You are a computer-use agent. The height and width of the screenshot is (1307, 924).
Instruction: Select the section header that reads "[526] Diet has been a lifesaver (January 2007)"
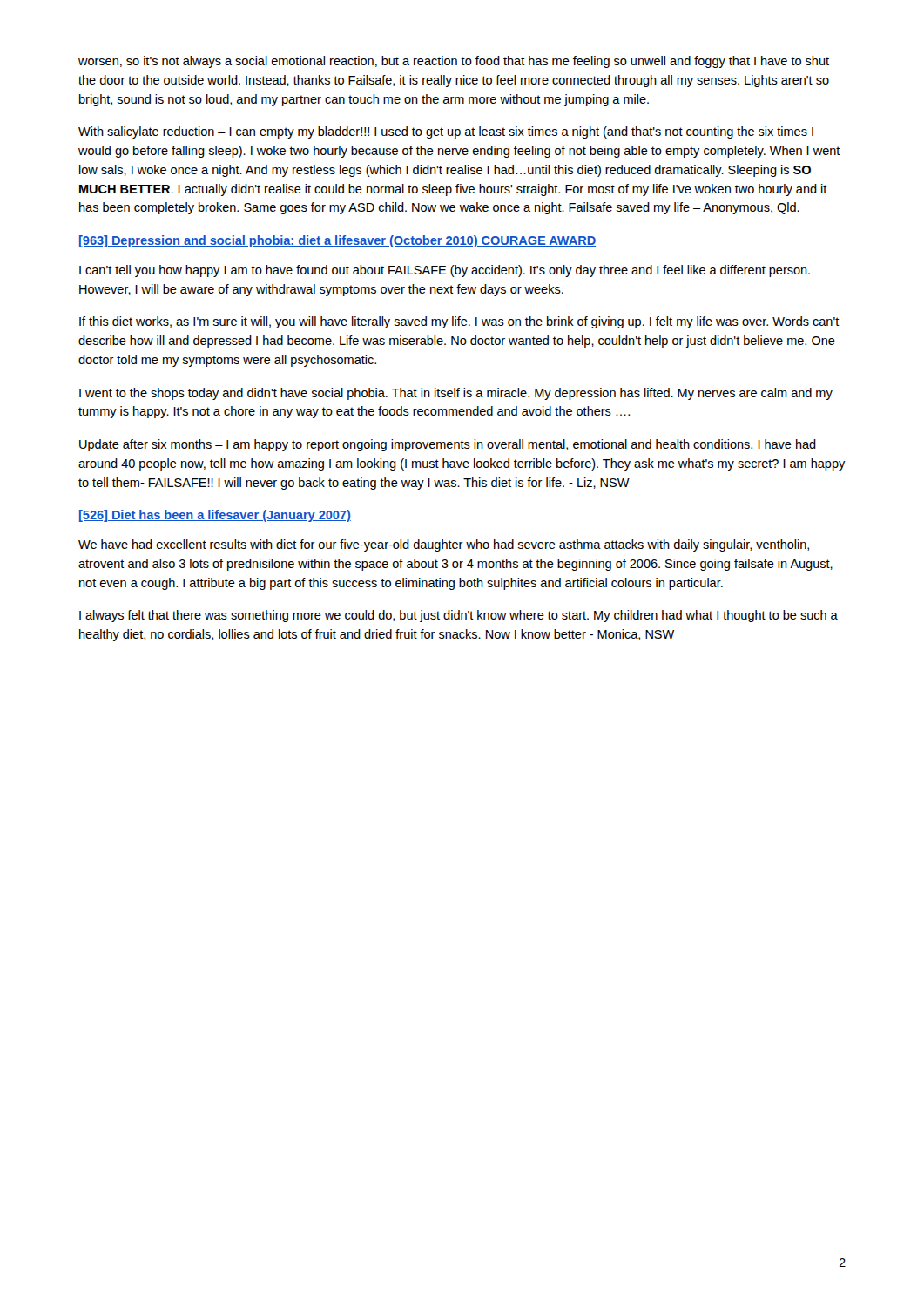(x=215, y=515)
